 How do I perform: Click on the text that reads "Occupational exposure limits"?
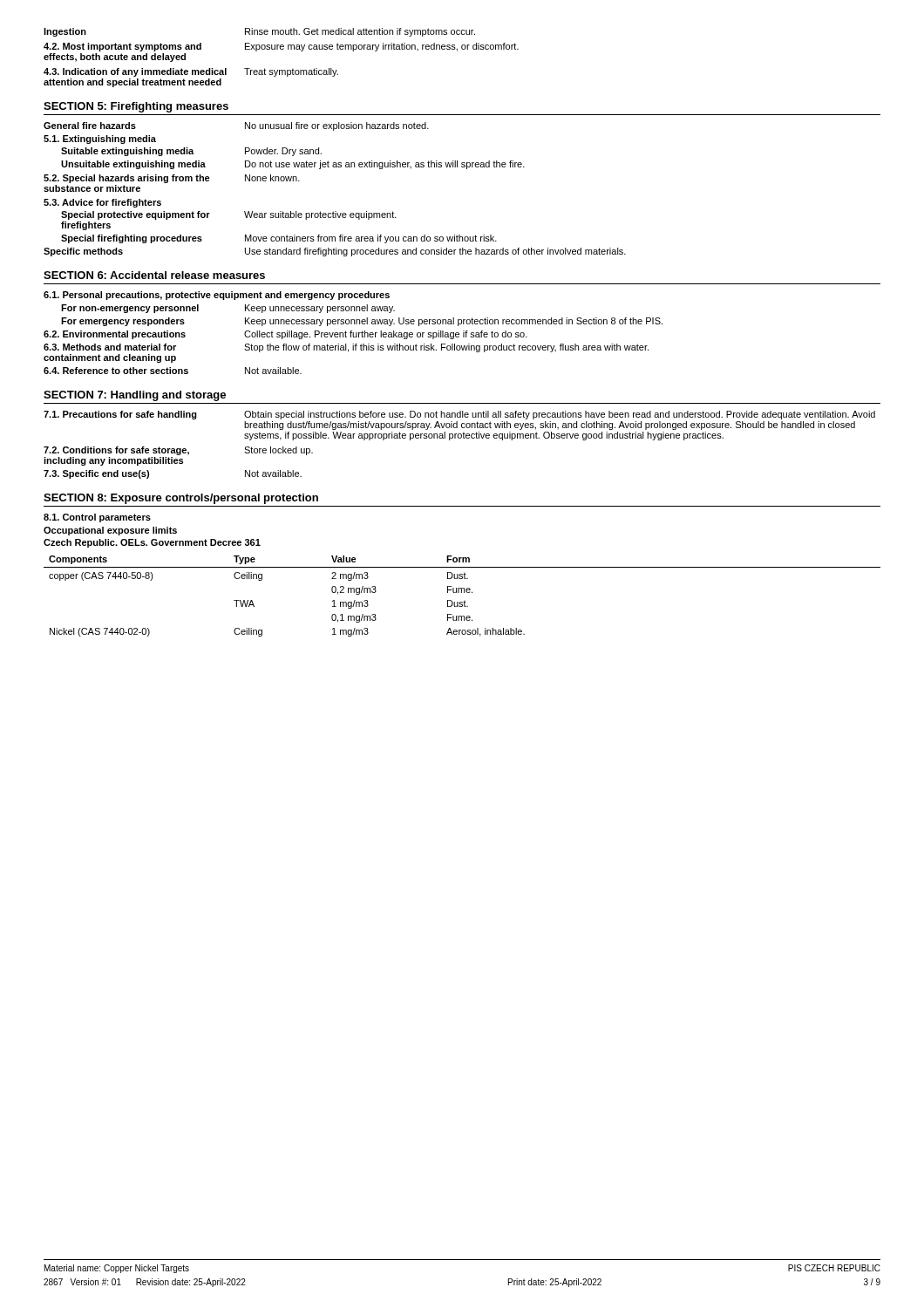pos(110,530)
